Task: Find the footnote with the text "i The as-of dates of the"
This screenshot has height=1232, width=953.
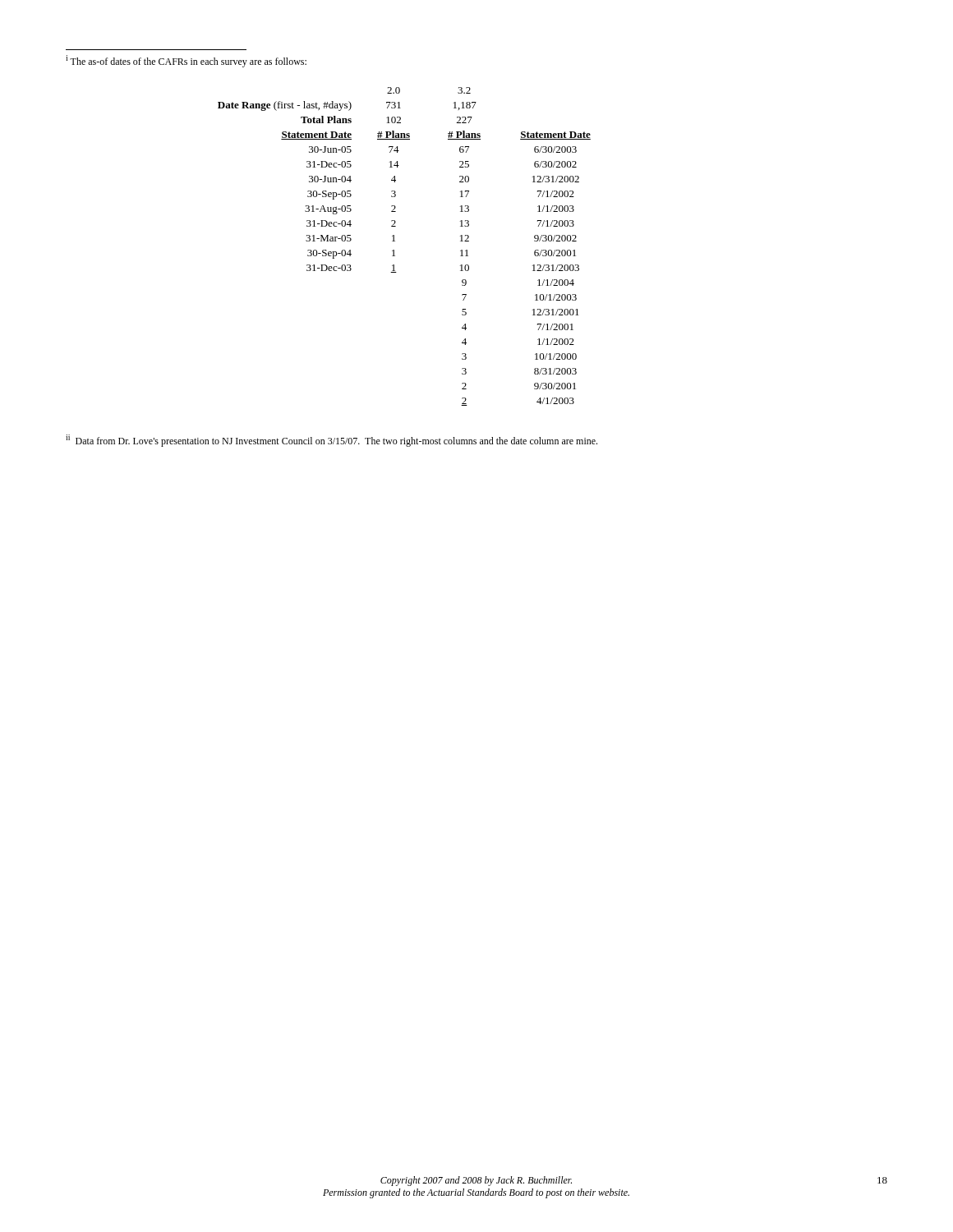Action: pos(186,61)
